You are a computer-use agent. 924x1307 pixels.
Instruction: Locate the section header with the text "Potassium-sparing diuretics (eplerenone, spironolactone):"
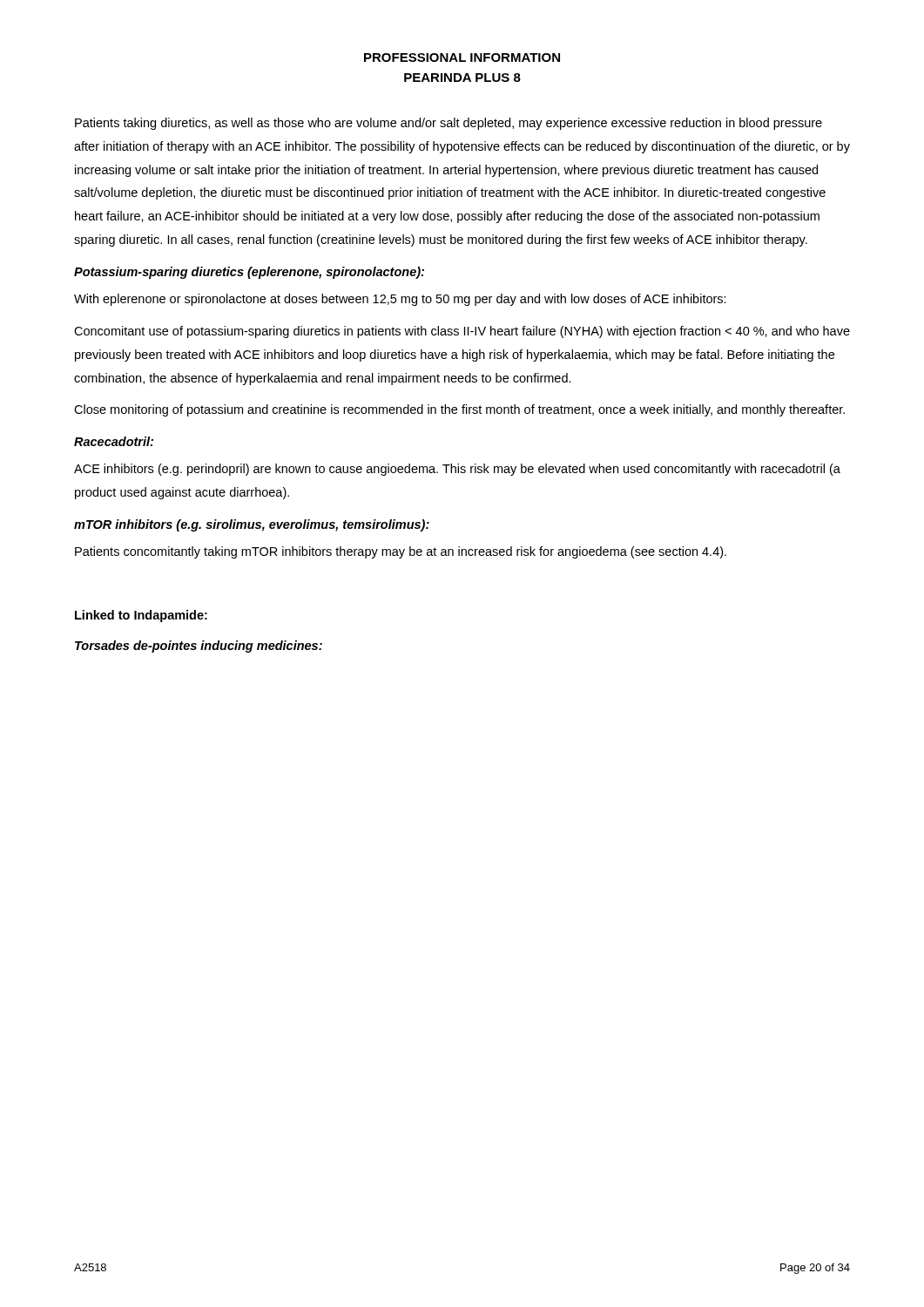(x=249, y=272)
